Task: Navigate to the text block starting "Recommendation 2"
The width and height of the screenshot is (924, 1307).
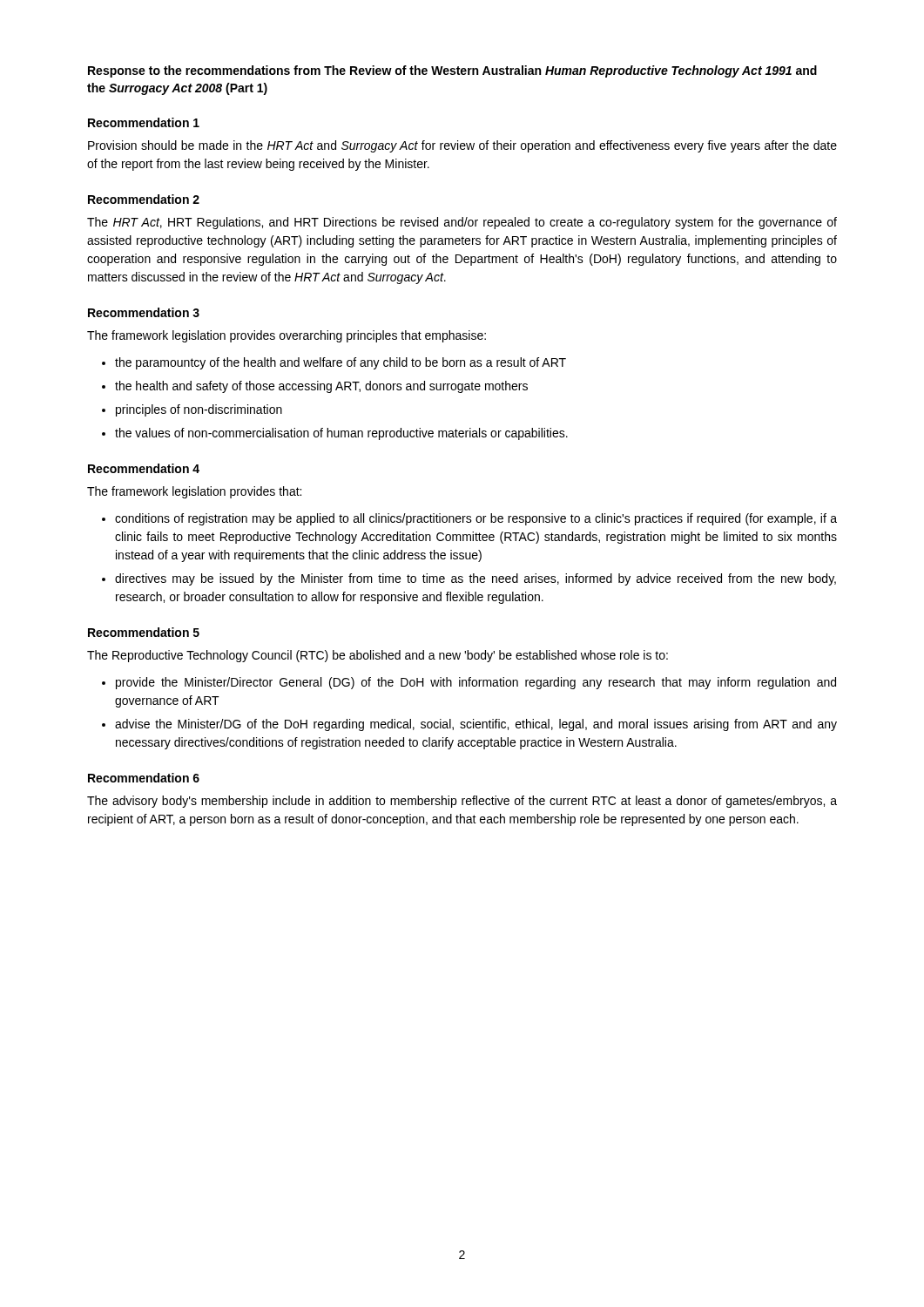Action: [x=143, y=200]
